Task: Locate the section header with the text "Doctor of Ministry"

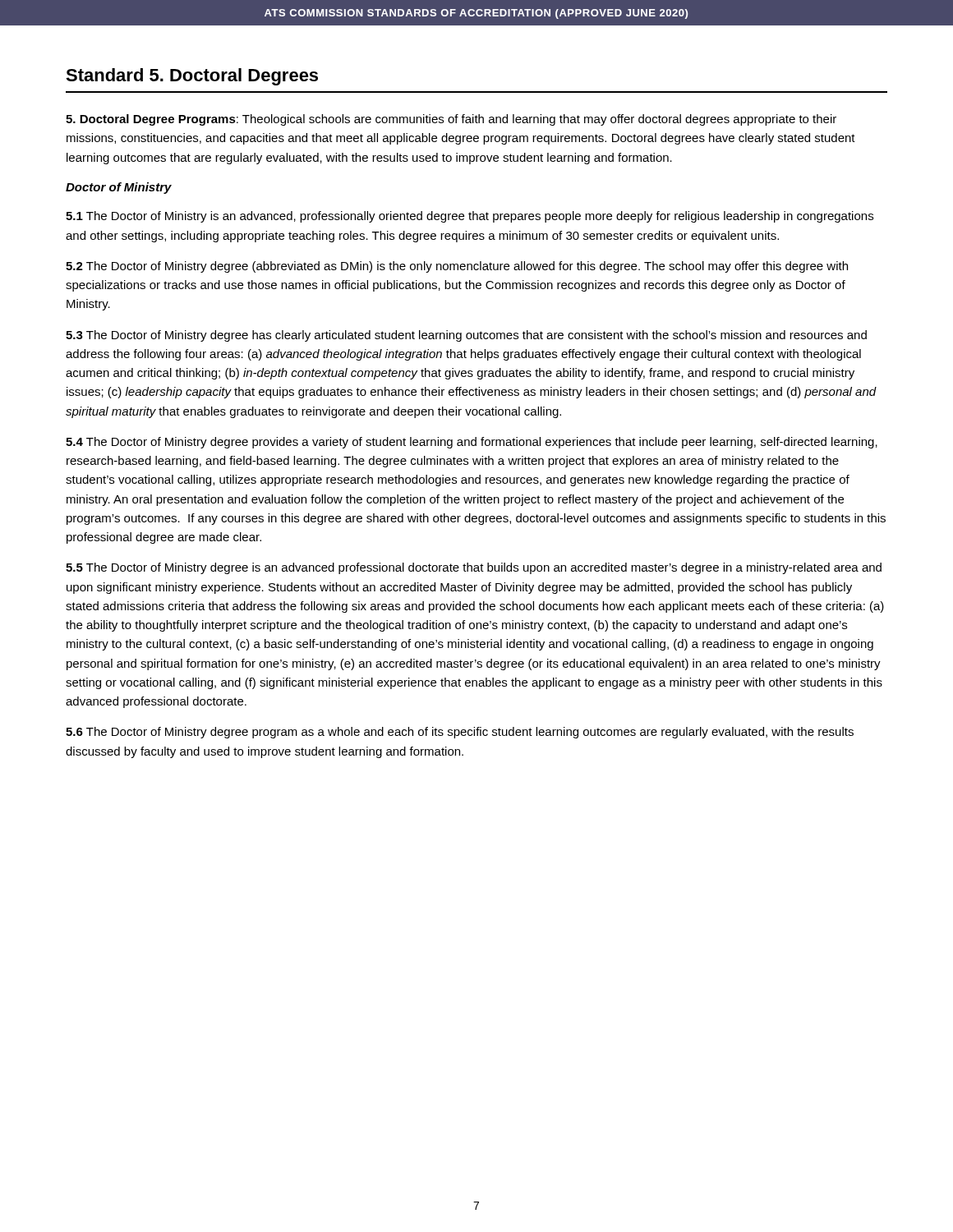Action: pyautogui.click(x=118, y=187)
